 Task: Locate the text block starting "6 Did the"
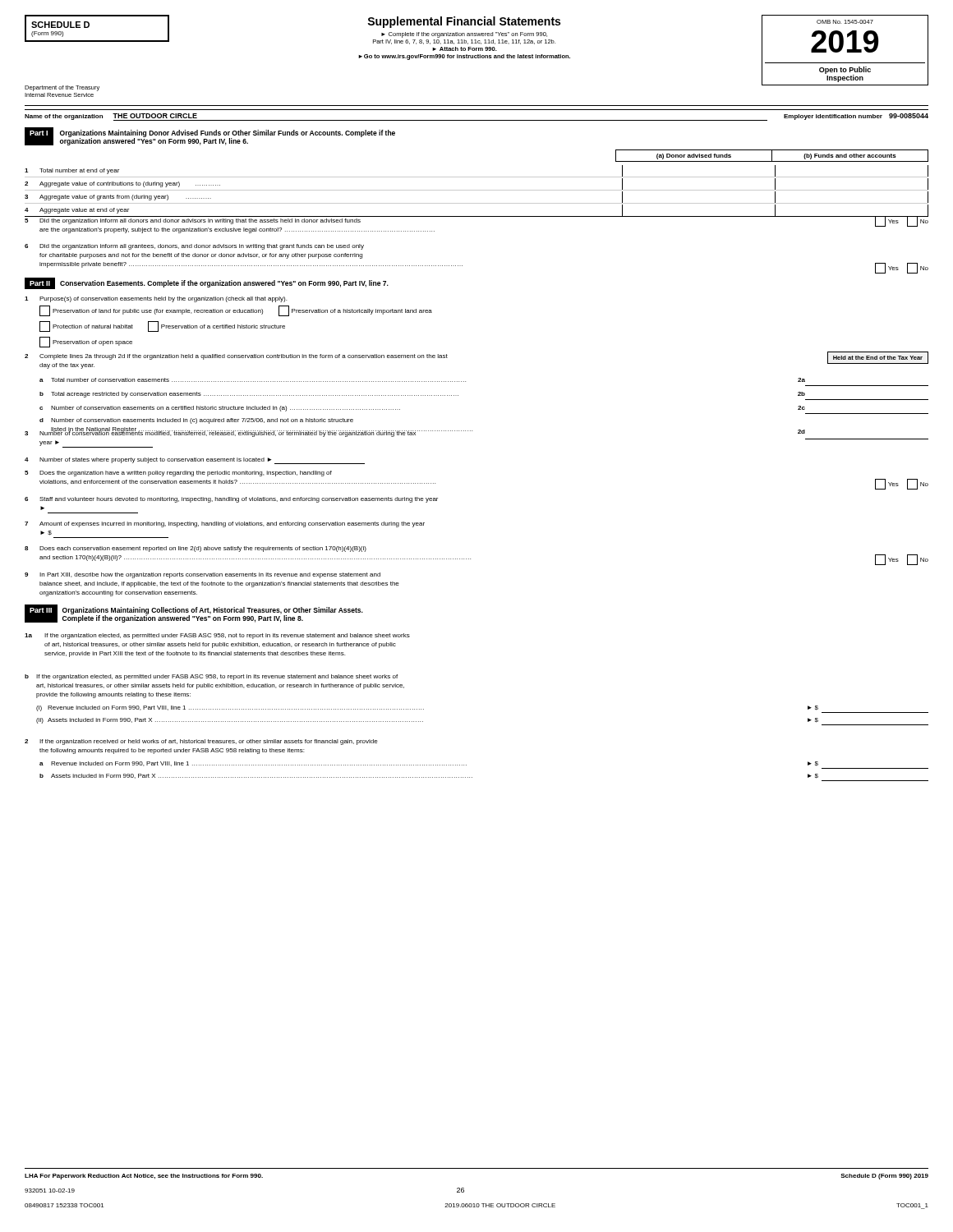(194, 247)
